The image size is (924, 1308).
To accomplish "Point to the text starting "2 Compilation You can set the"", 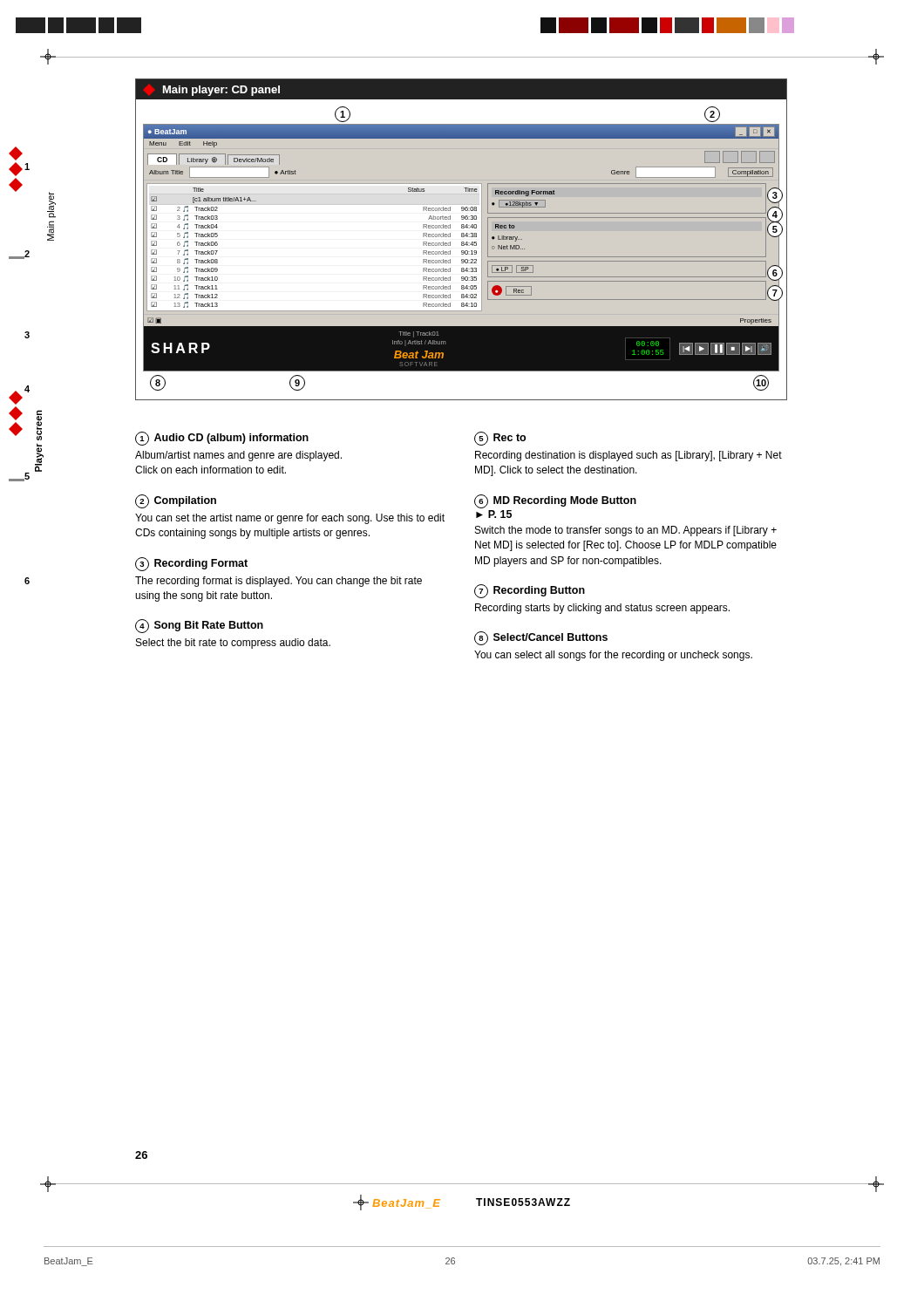I will click(292, 518).
